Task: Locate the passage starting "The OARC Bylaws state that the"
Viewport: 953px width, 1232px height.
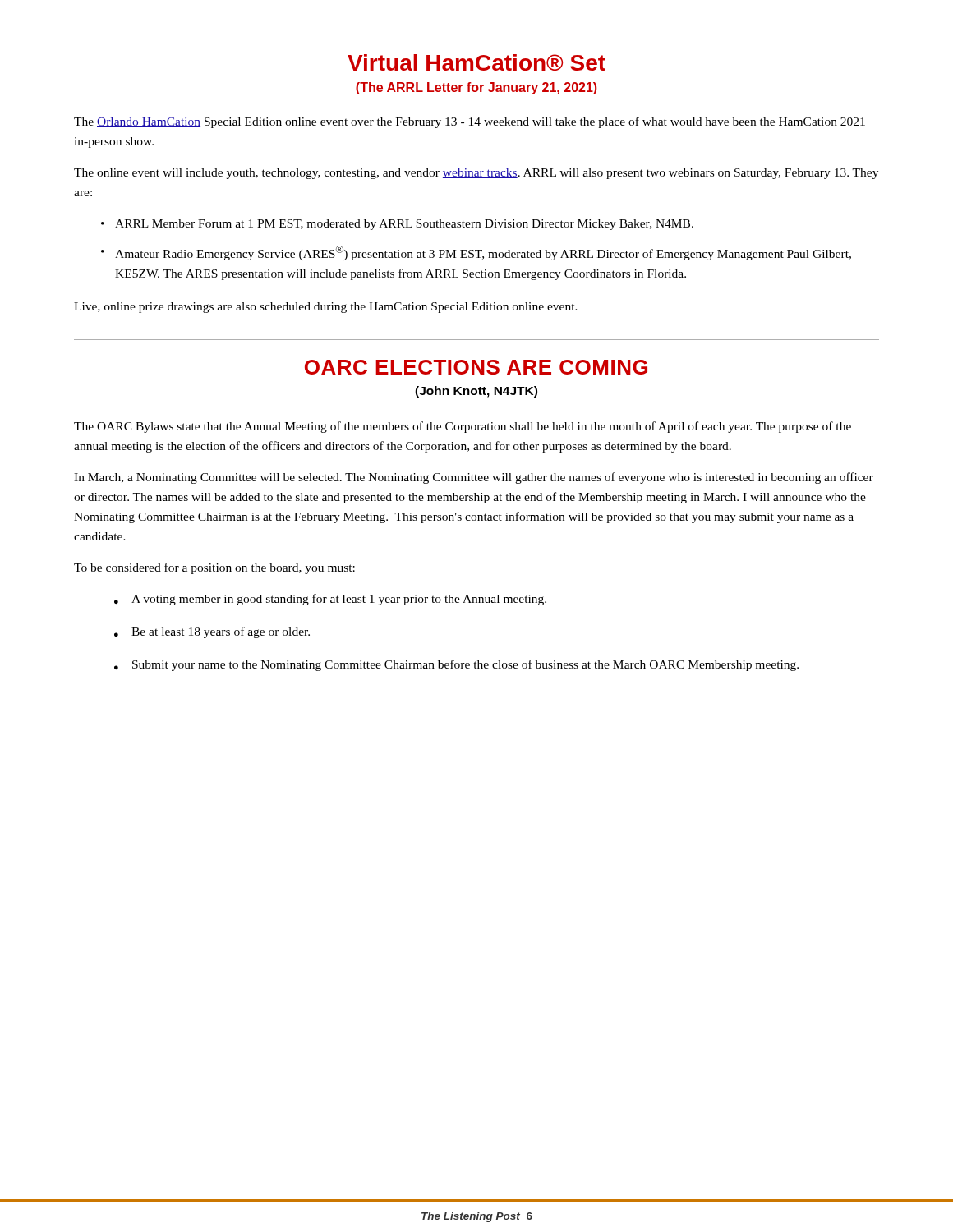Action: (463, 436)
